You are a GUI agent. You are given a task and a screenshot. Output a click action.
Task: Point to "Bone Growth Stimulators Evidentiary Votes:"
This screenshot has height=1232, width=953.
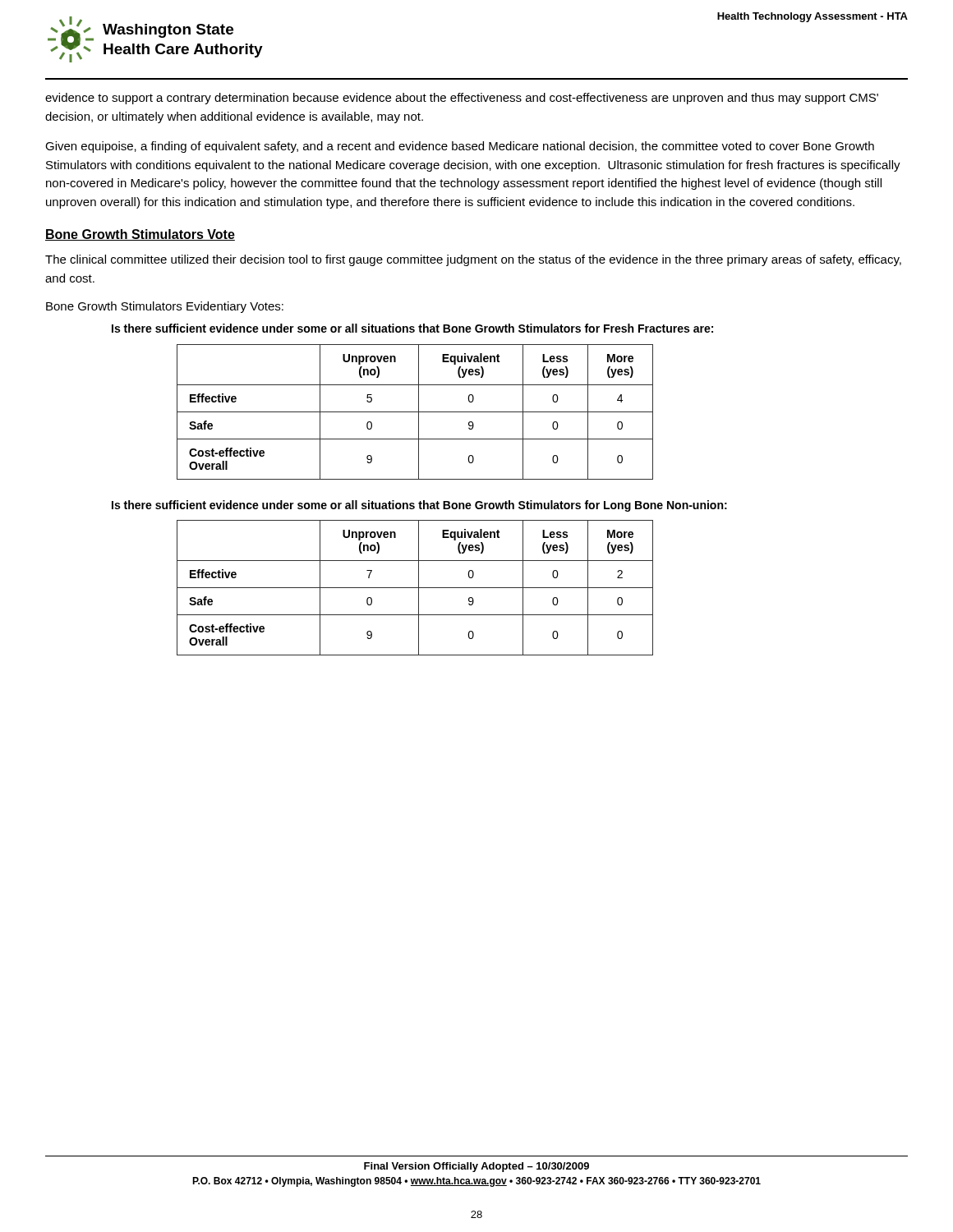[165, 306]
